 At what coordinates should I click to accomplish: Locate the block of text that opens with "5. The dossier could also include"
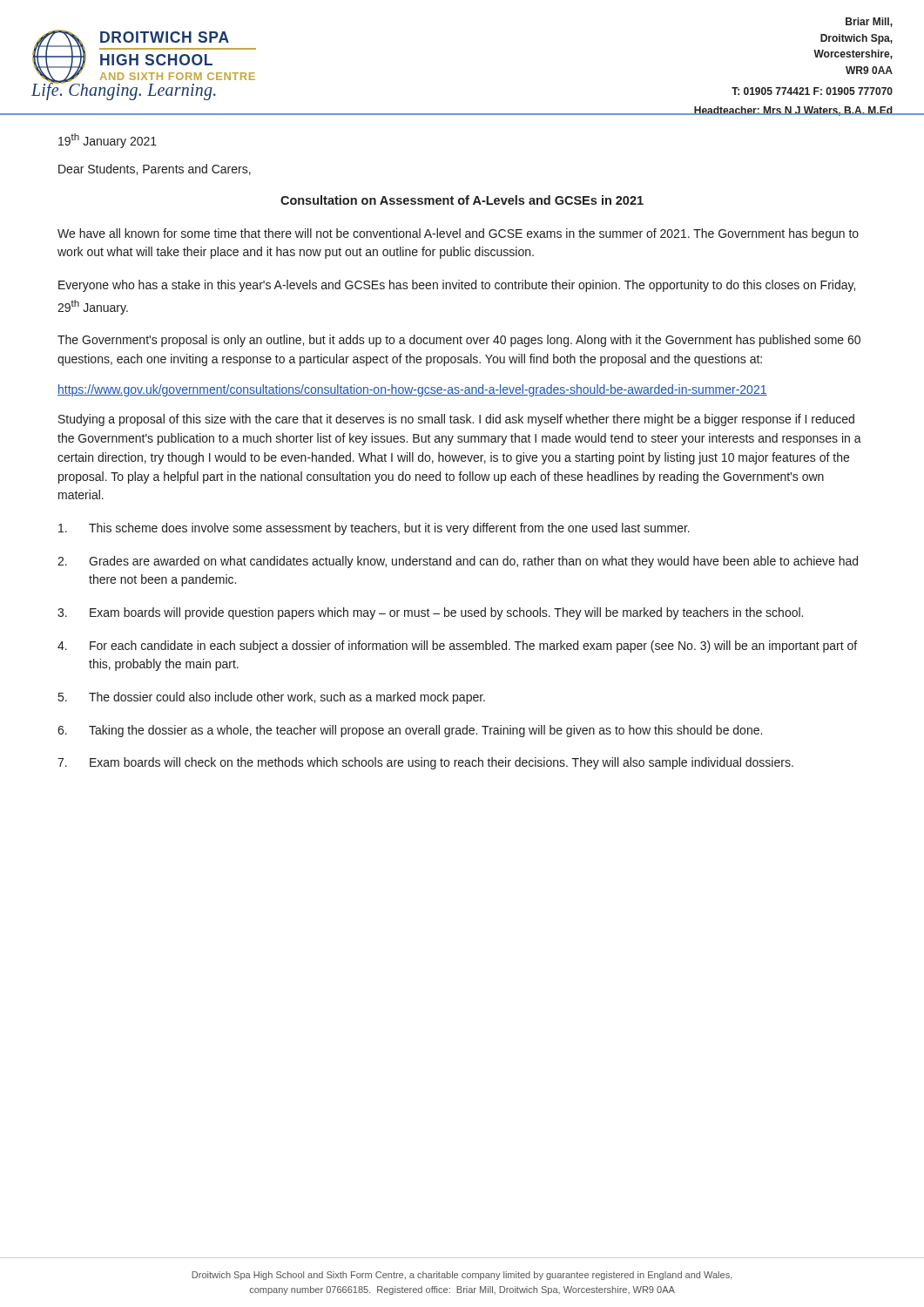point(462,698)
